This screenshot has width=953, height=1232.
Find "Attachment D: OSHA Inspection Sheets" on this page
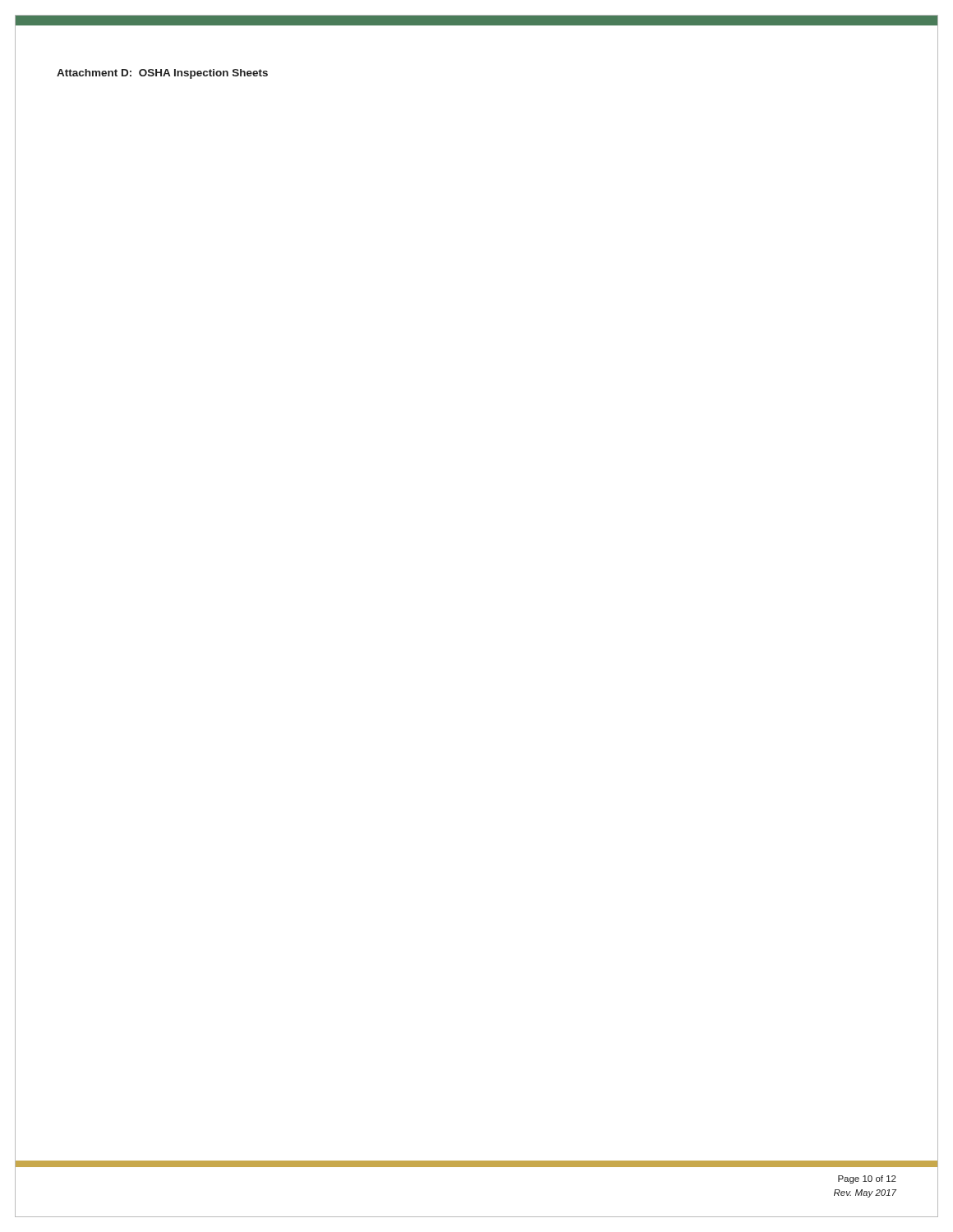(x=162, y=73)
